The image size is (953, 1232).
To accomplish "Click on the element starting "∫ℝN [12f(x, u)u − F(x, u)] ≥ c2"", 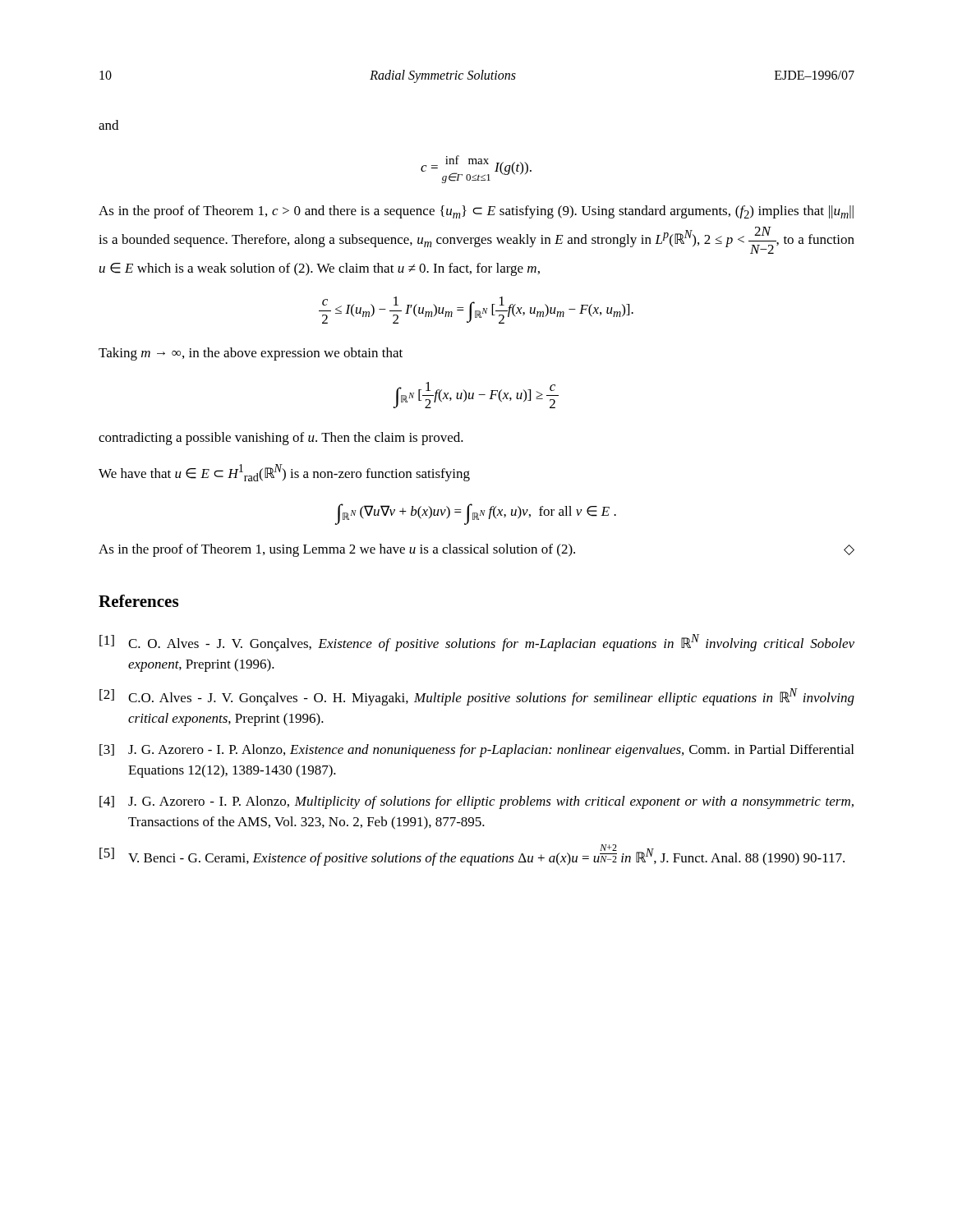I will click(476, 396).
